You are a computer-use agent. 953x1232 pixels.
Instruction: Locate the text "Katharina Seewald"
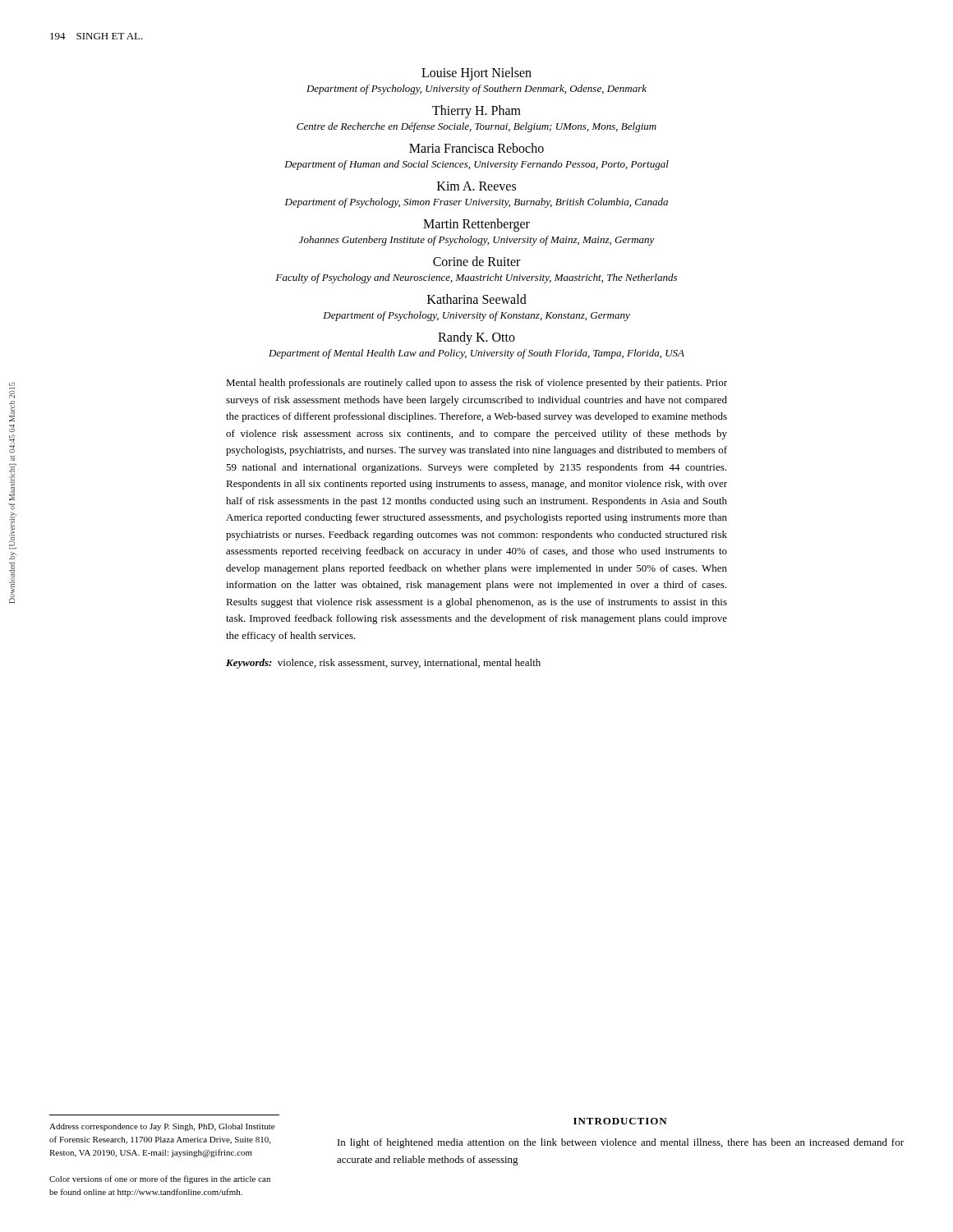[476, 299]
